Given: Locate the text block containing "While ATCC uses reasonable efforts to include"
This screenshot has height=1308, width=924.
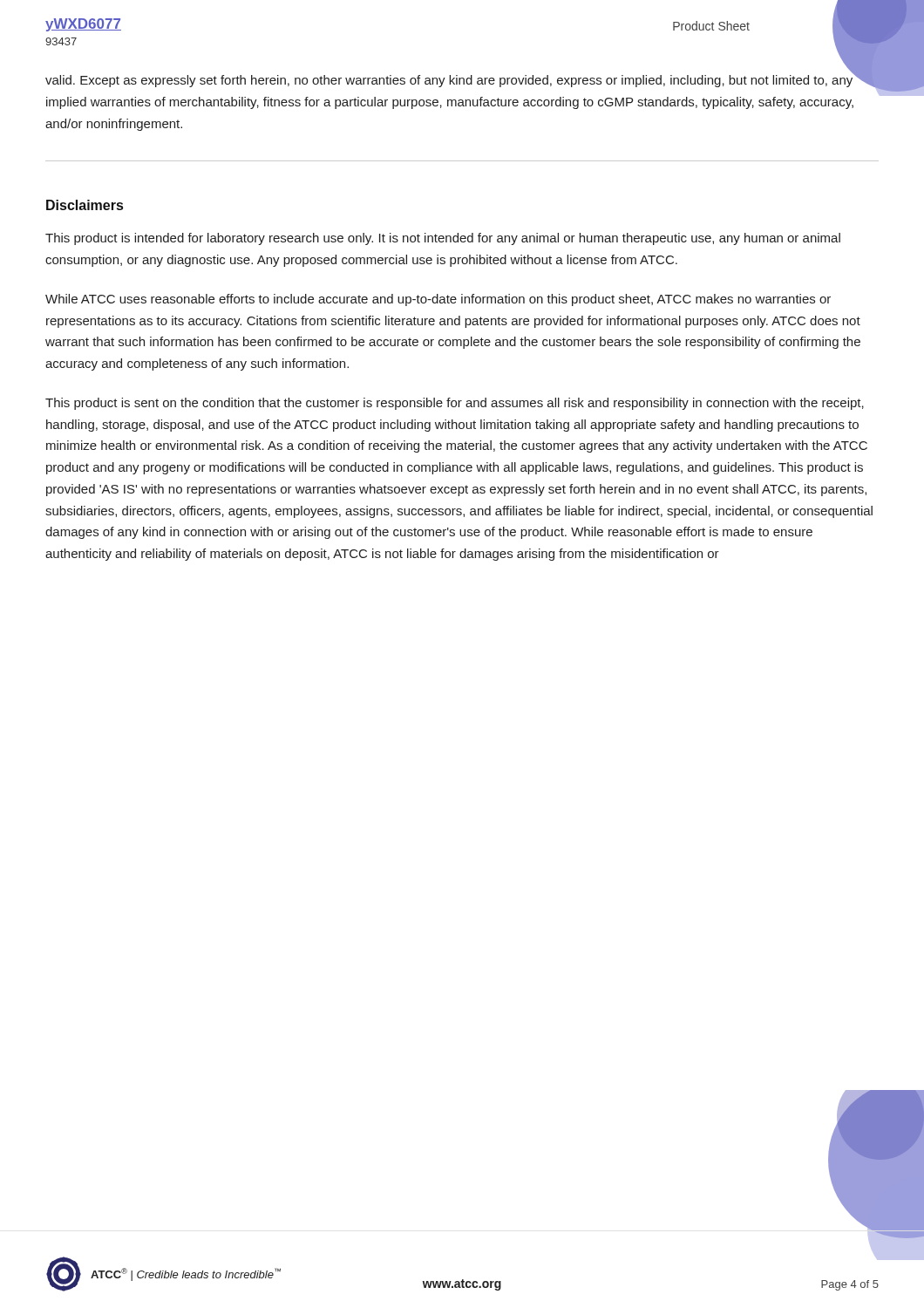Looking at the screenshot, I should pos(453,331).
